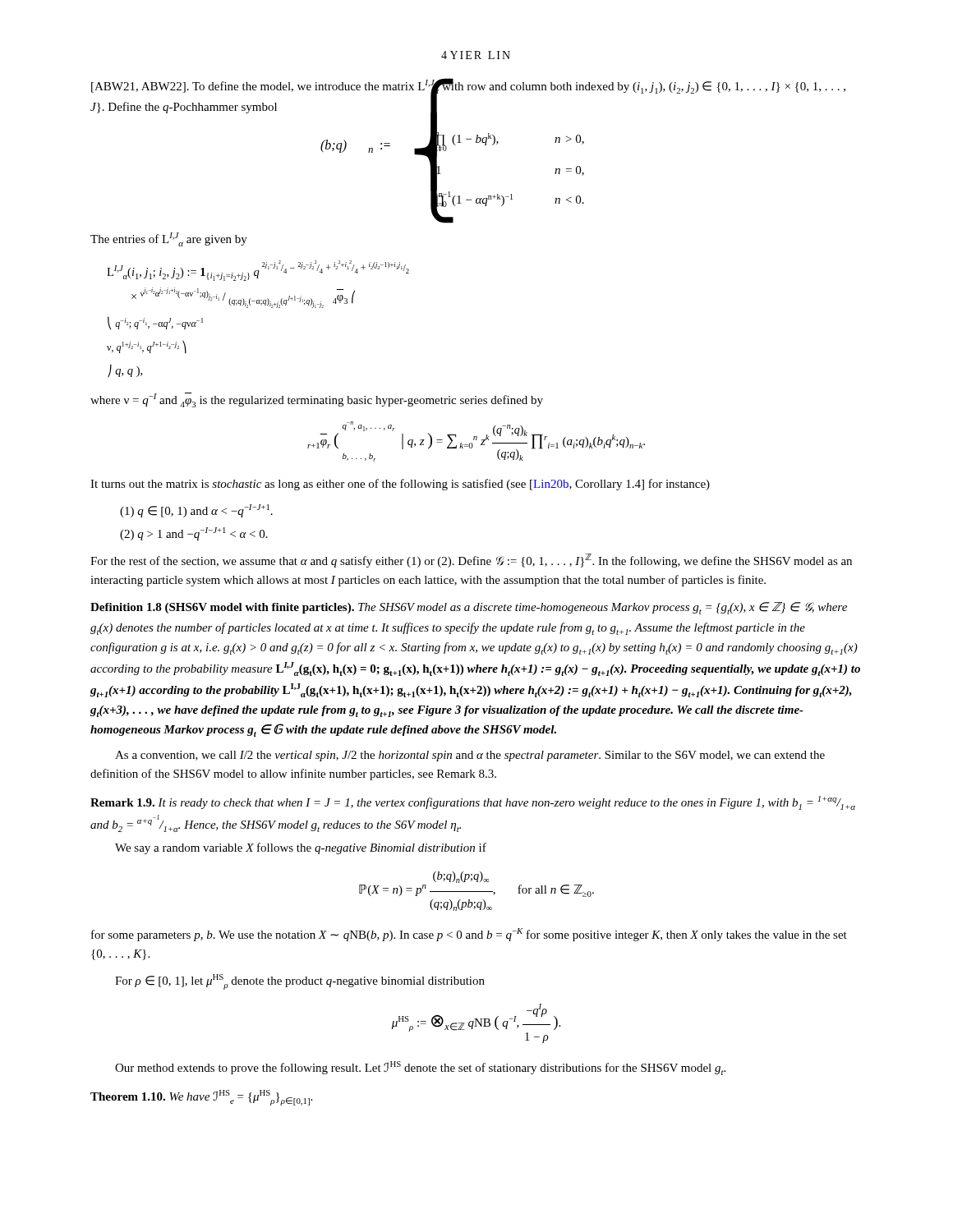Find the block on this page that starts "We say a random variable X follows the"
The width and height of the screenshot is (953, 1232).
pyautogui.click(x=301, y=848)
